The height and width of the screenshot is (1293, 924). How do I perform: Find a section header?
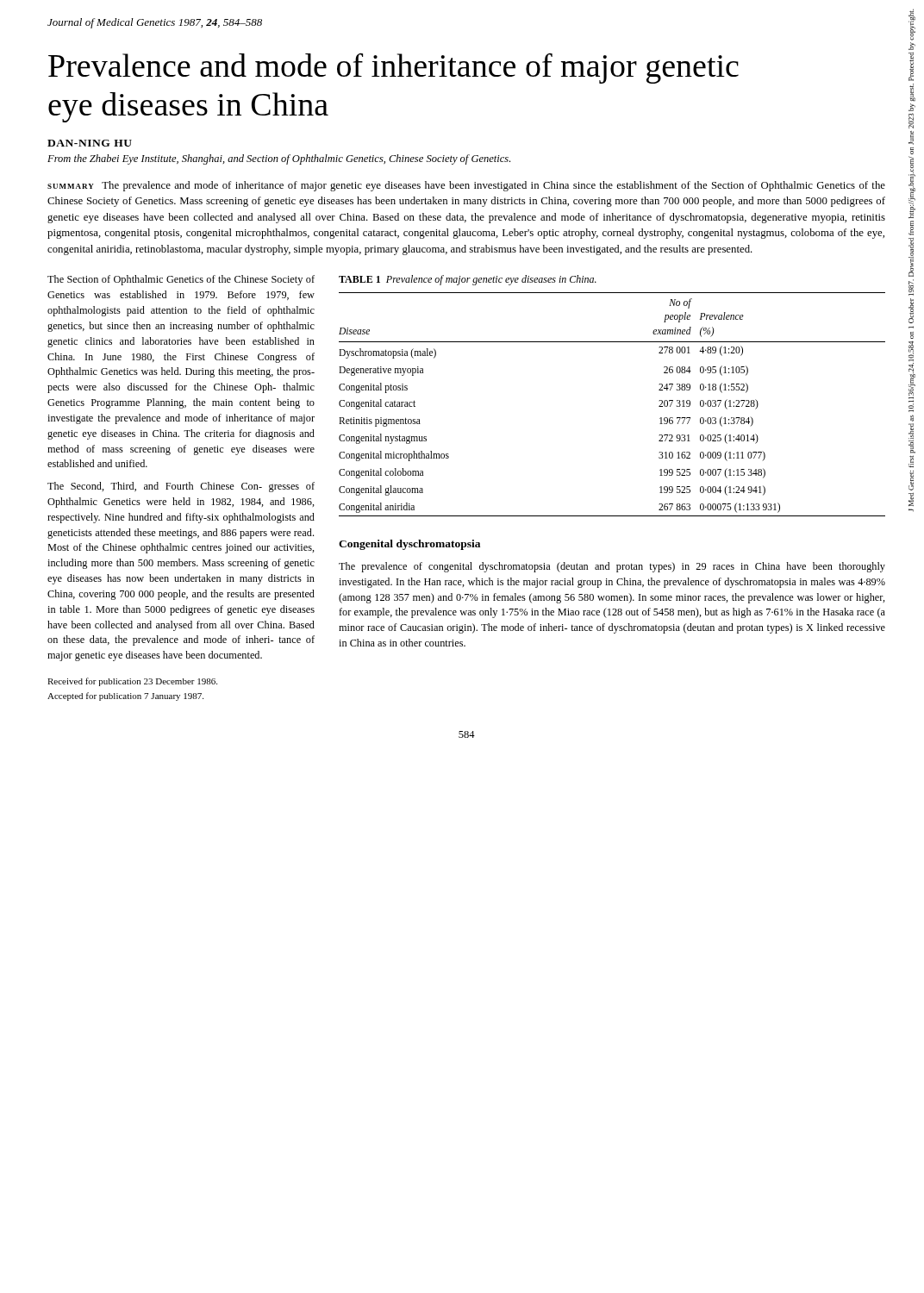pos(410,544)
